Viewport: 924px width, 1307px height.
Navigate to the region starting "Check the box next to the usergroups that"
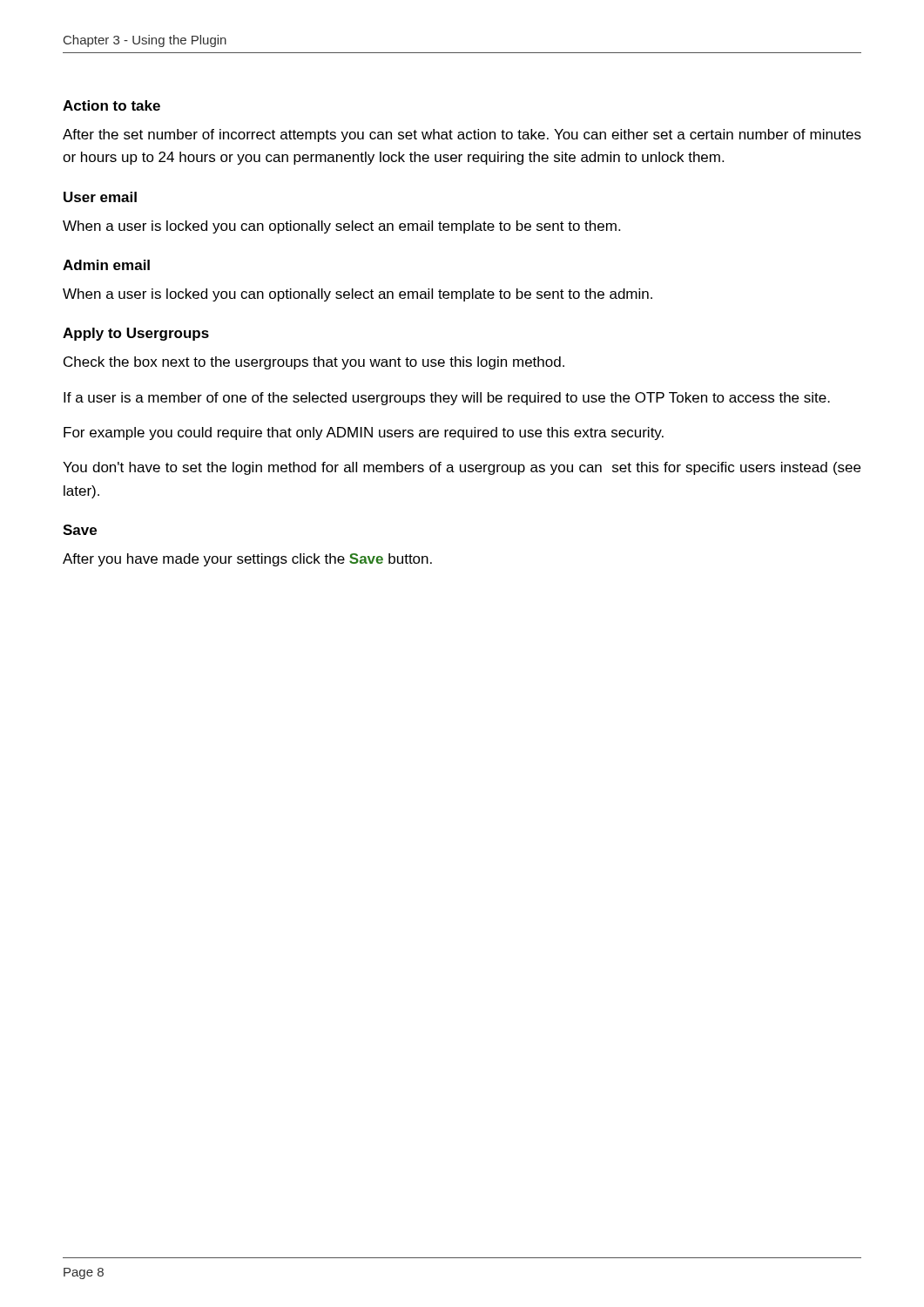click(314, 362)
